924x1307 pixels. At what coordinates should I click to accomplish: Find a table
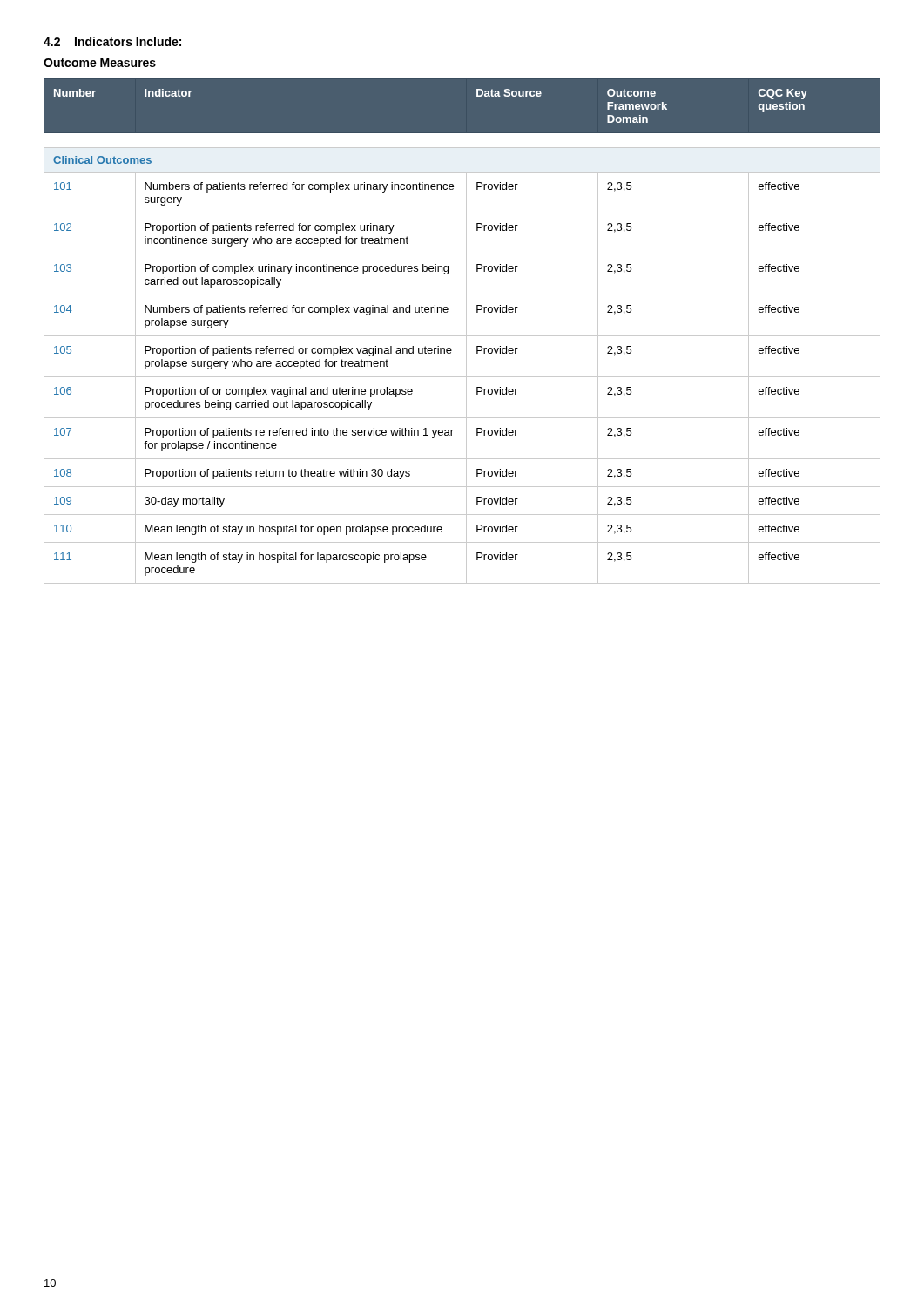coord(462,331)
